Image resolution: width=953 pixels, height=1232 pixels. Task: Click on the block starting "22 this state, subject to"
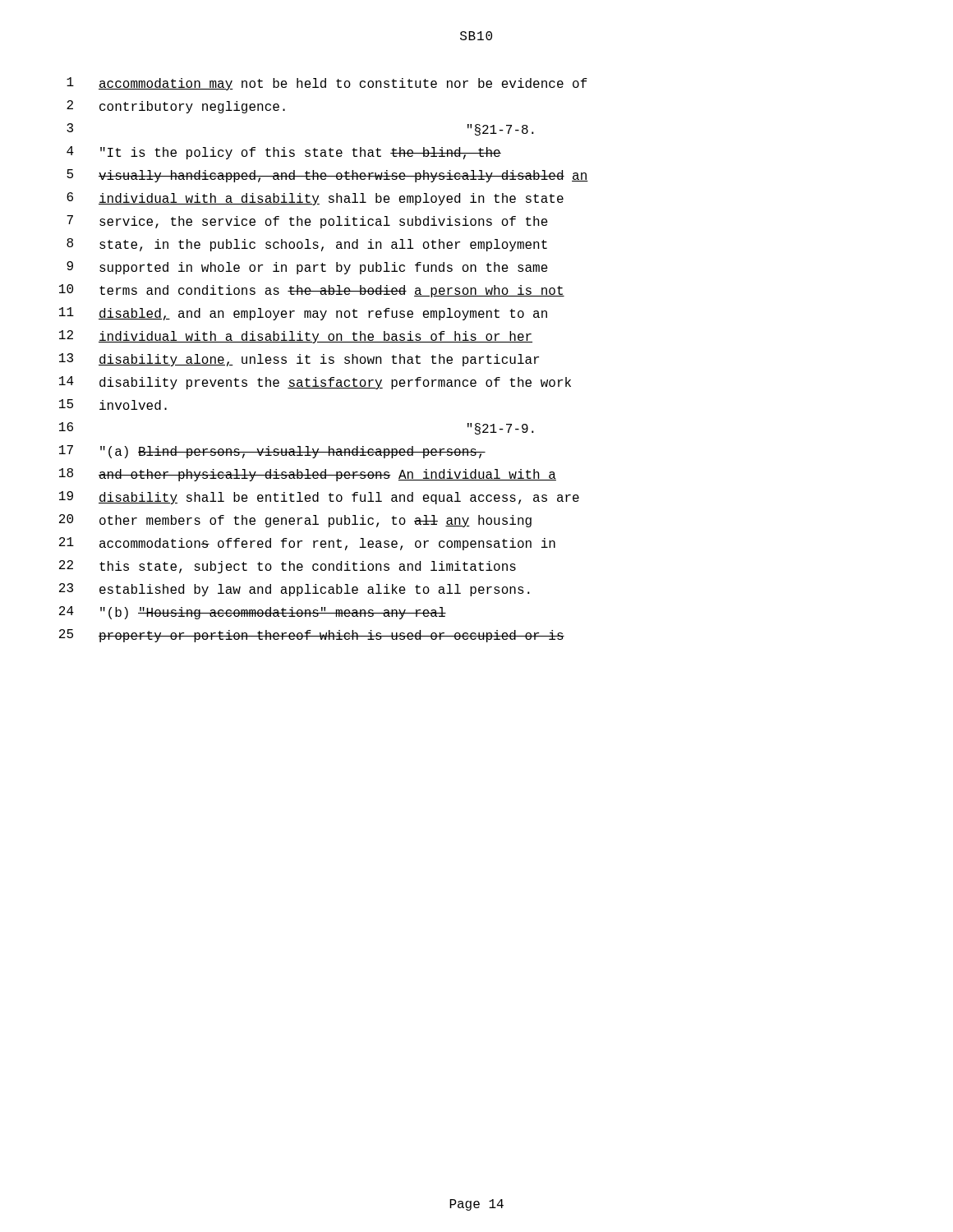(476, 568)
